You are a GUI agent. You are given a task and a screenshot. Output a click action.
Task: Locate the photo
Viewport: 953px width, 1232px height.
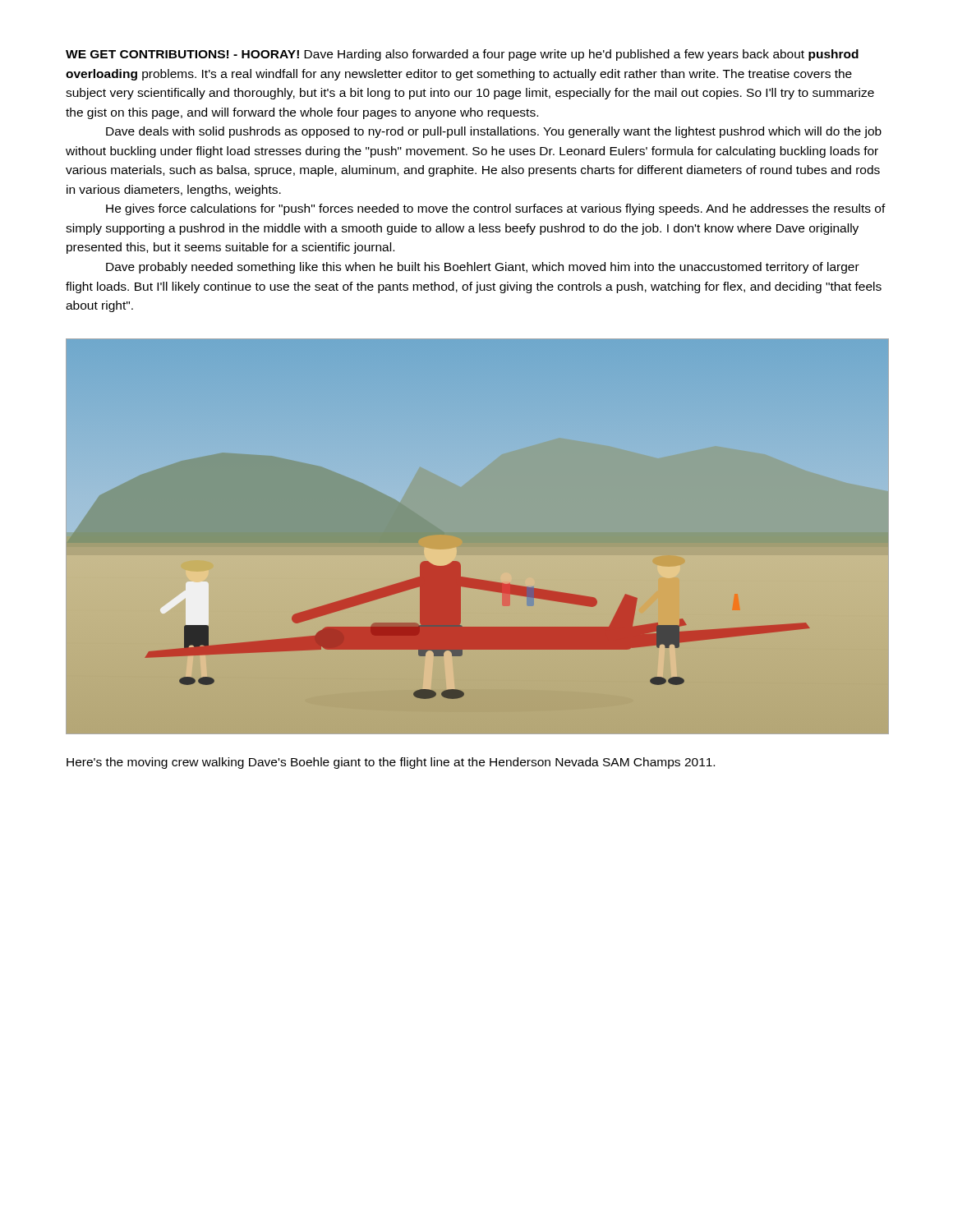coord(476,536)
